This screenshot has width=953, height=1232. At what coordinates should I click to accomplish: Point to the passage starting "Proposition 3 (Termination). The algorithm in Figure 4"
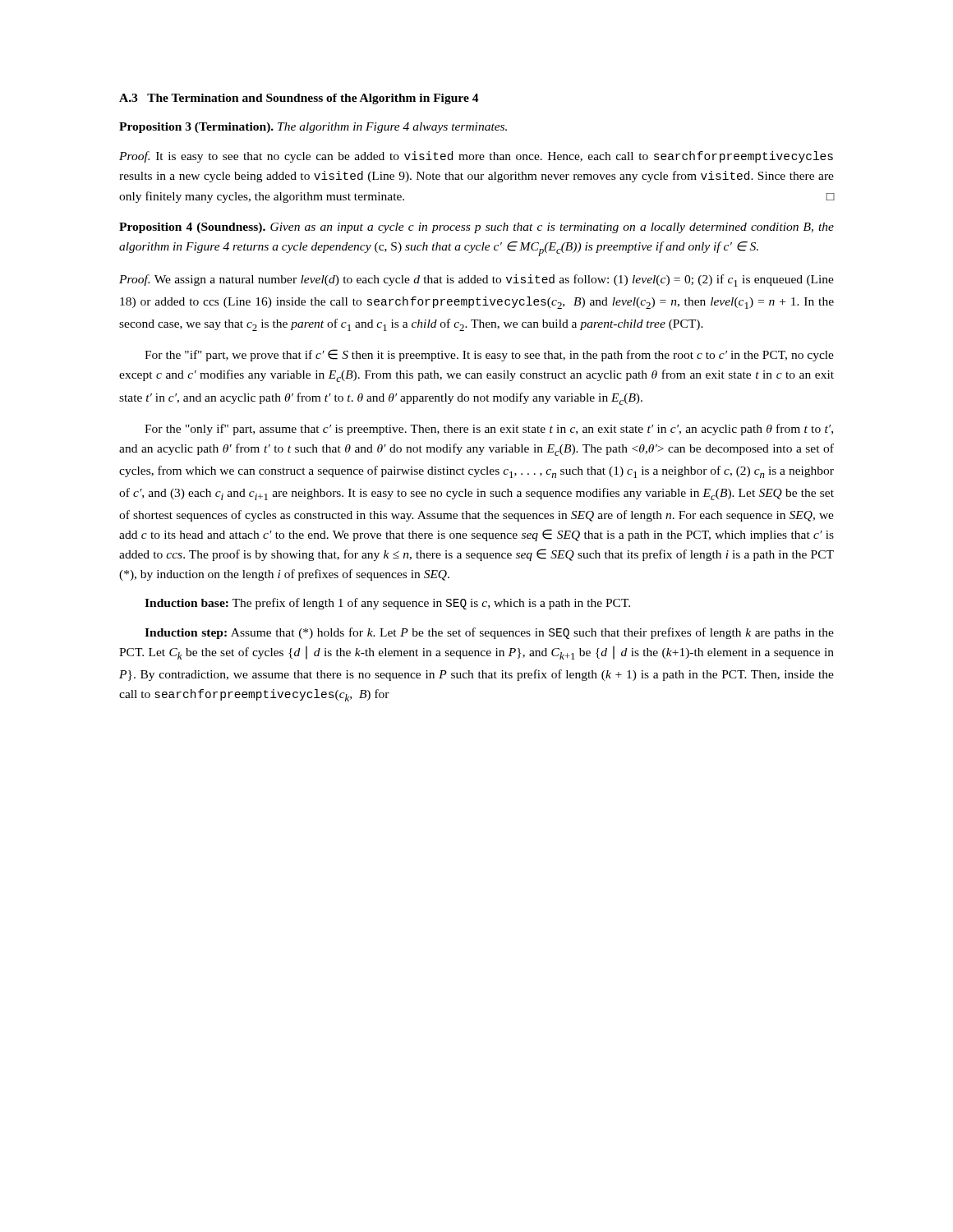[x=314, y=126]
